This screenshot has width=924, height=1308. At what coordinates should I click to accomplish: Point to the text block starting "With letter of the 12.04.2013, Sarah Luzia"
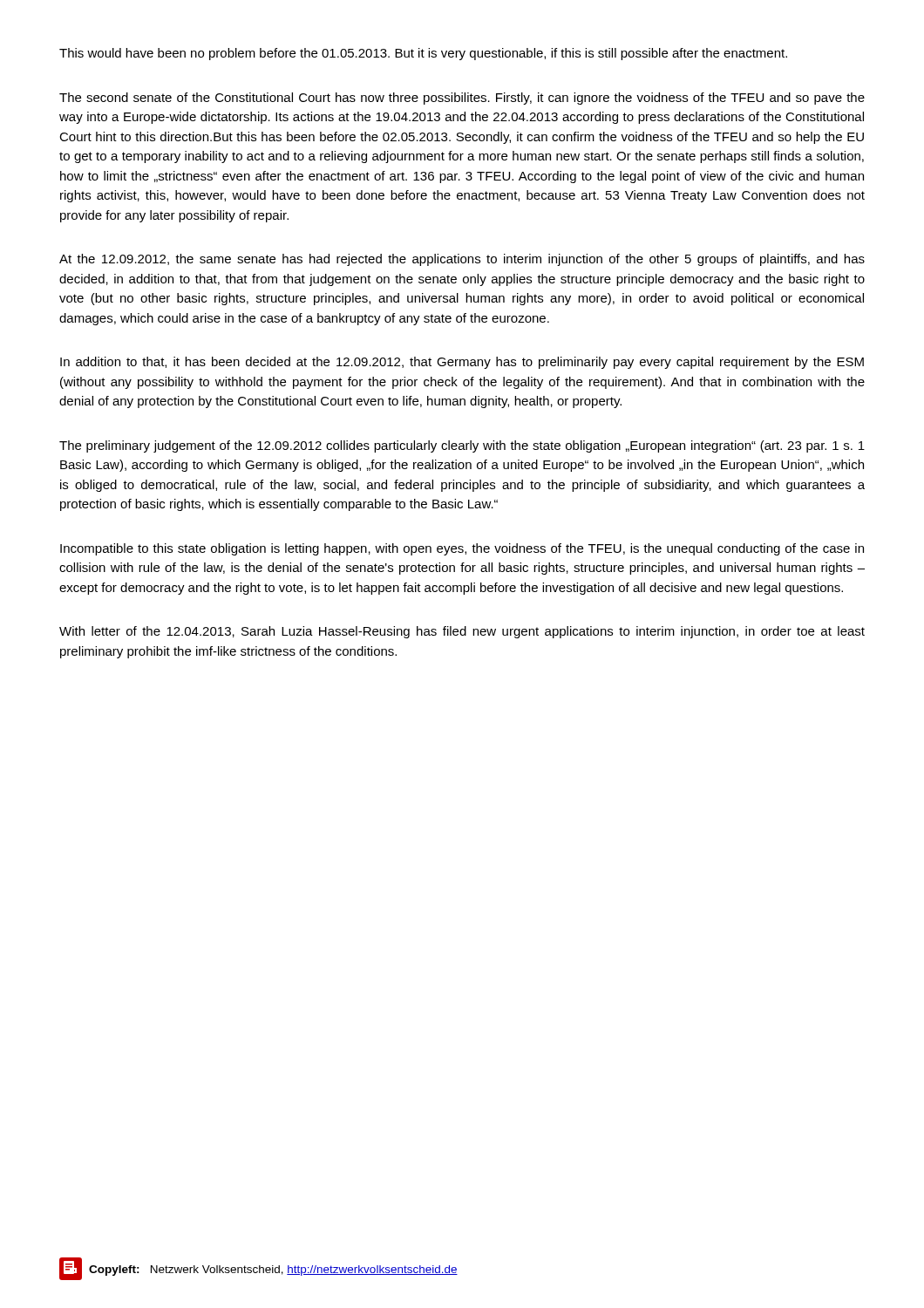point(462,641)
